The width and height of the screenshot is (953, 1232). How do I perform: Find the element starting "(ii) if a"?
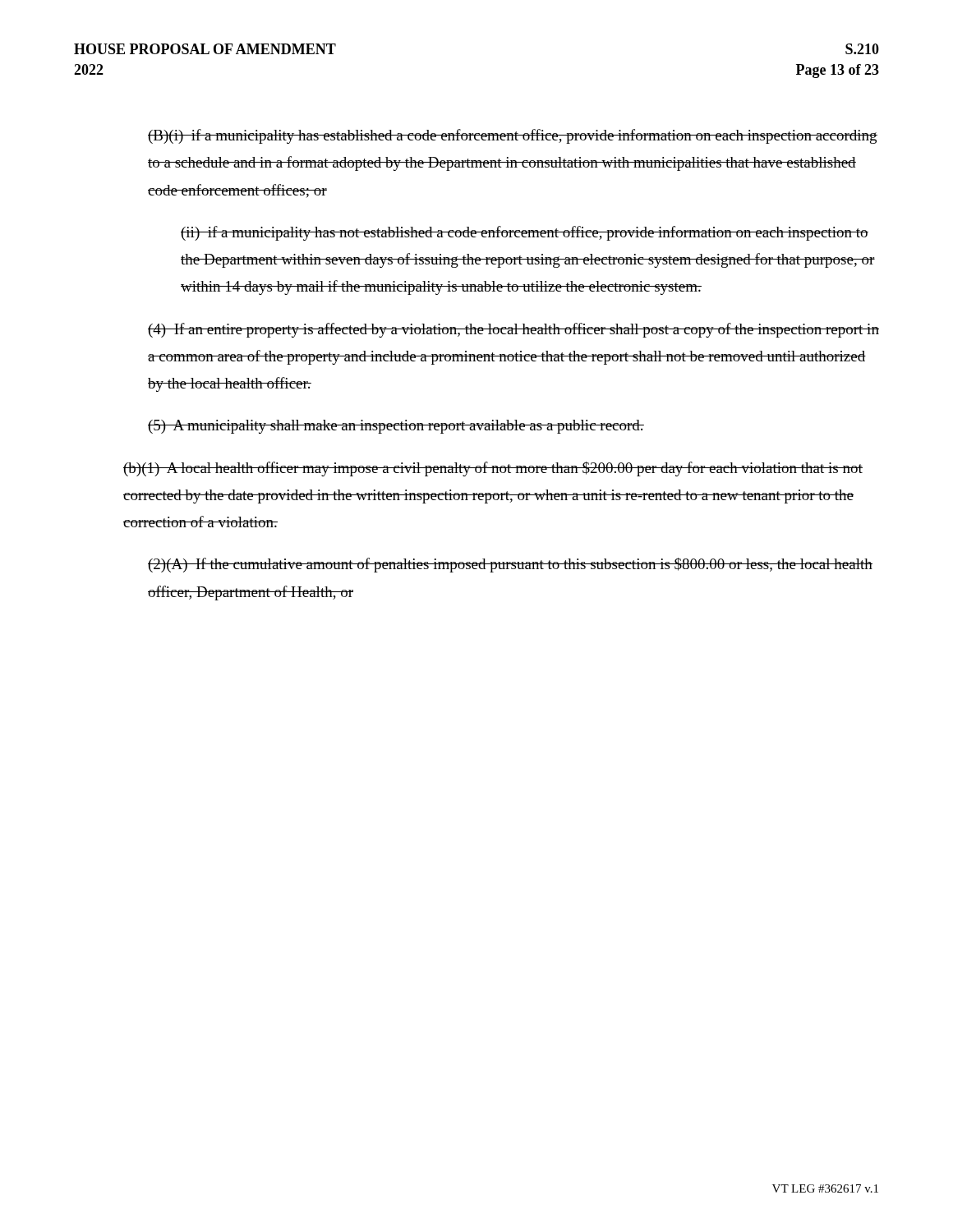[528, 259]
